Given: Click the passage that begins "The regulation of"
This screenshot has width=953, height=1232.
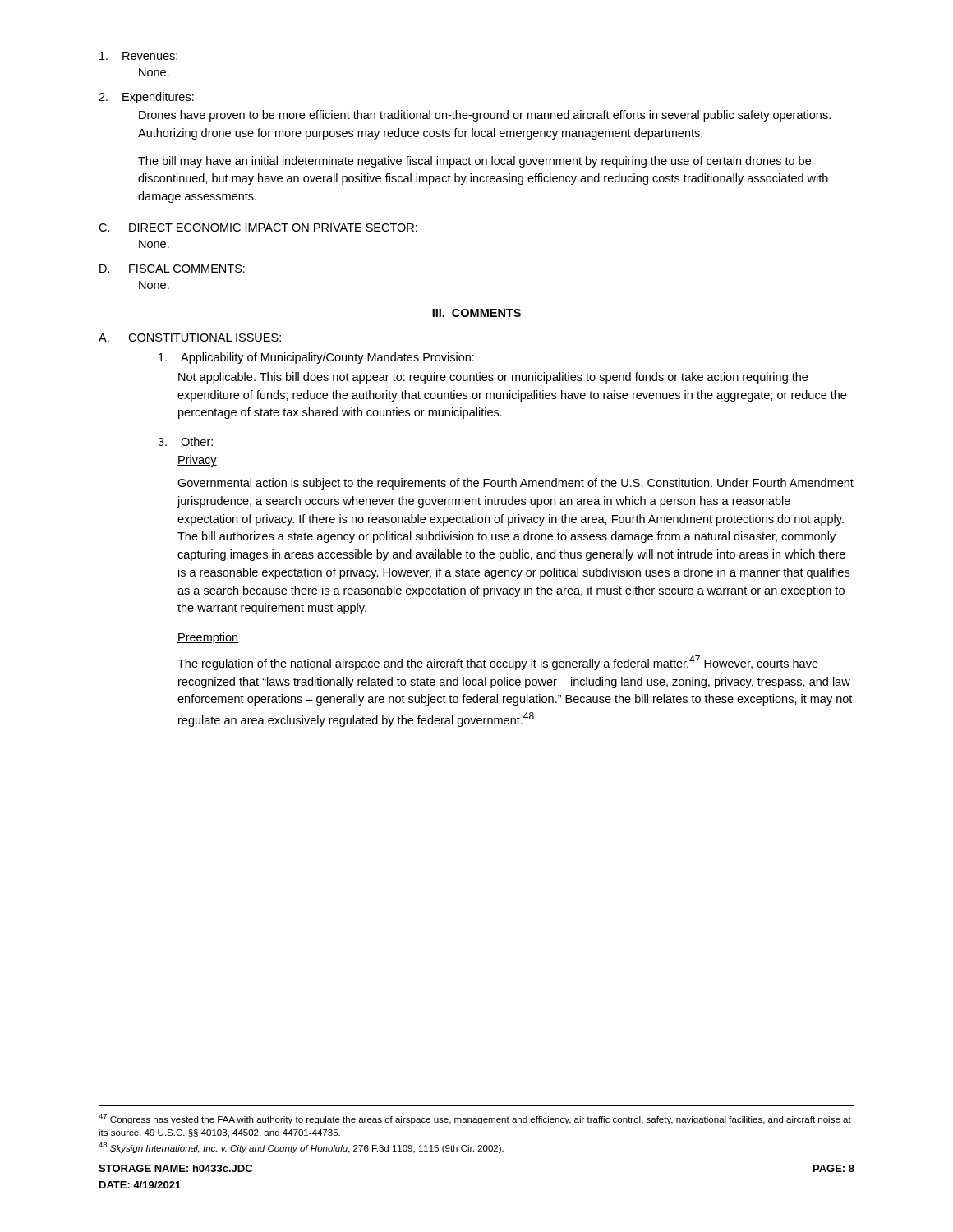Looking at the screenshot, I should (x=515, y=690).
